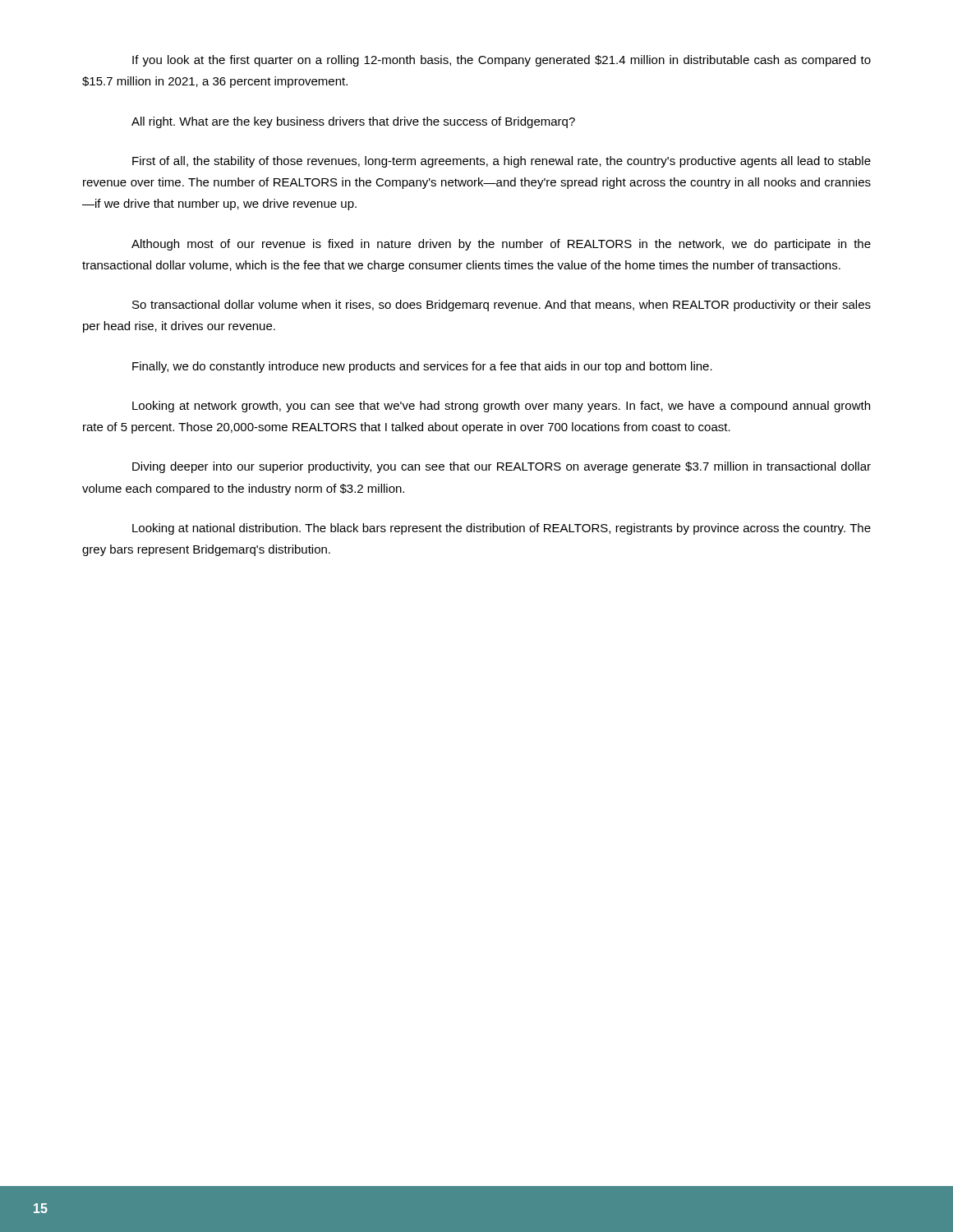This screenshot has width=953, height=1232.
Task: Find the block on this page that starts "All right. What are"
Action: click(x=353, y=121)
